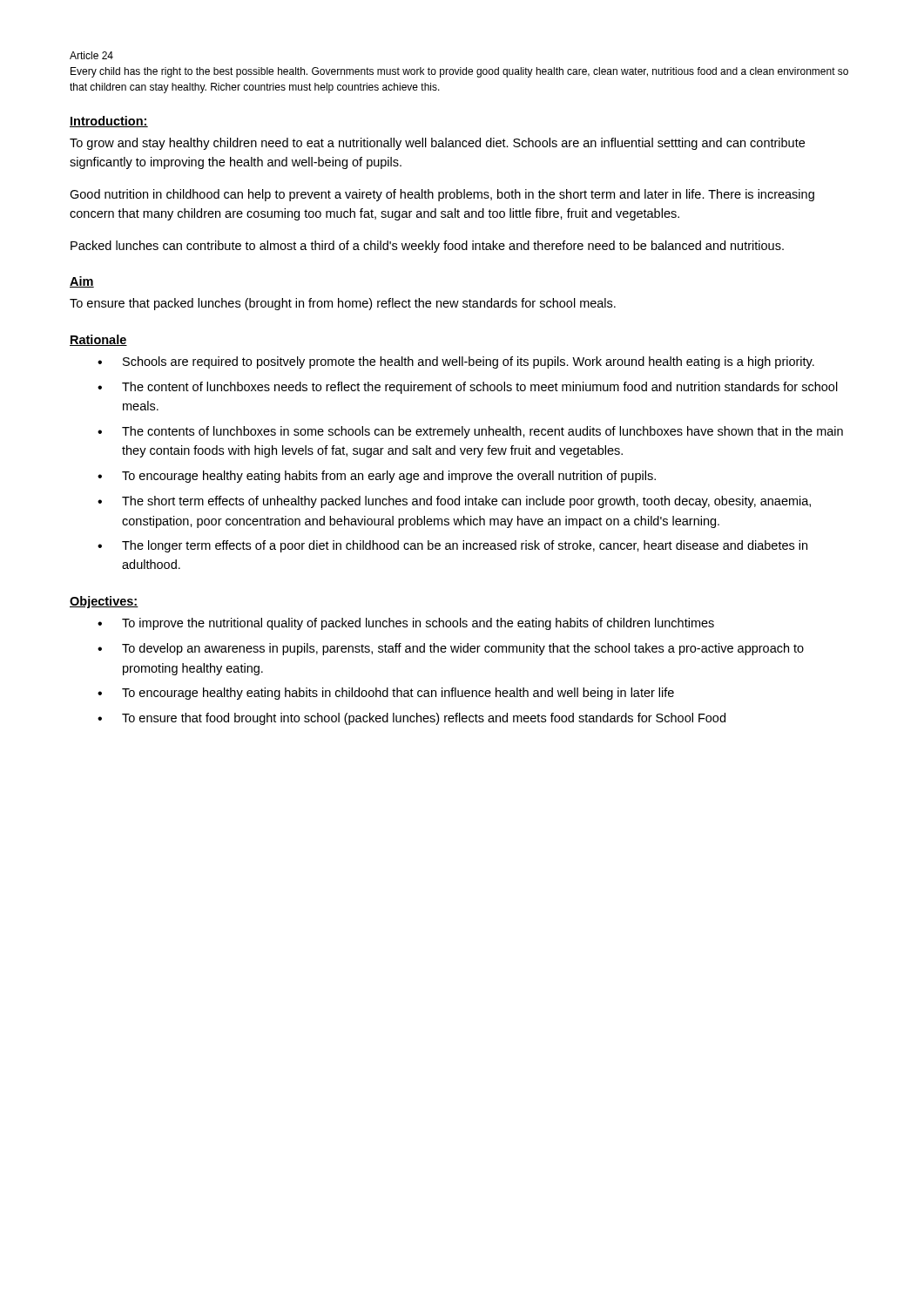The height and width of the screenshot is (1307, 924).
Task: Locate the block of text that opens with "To ensure that"
Action: [343, 304]
